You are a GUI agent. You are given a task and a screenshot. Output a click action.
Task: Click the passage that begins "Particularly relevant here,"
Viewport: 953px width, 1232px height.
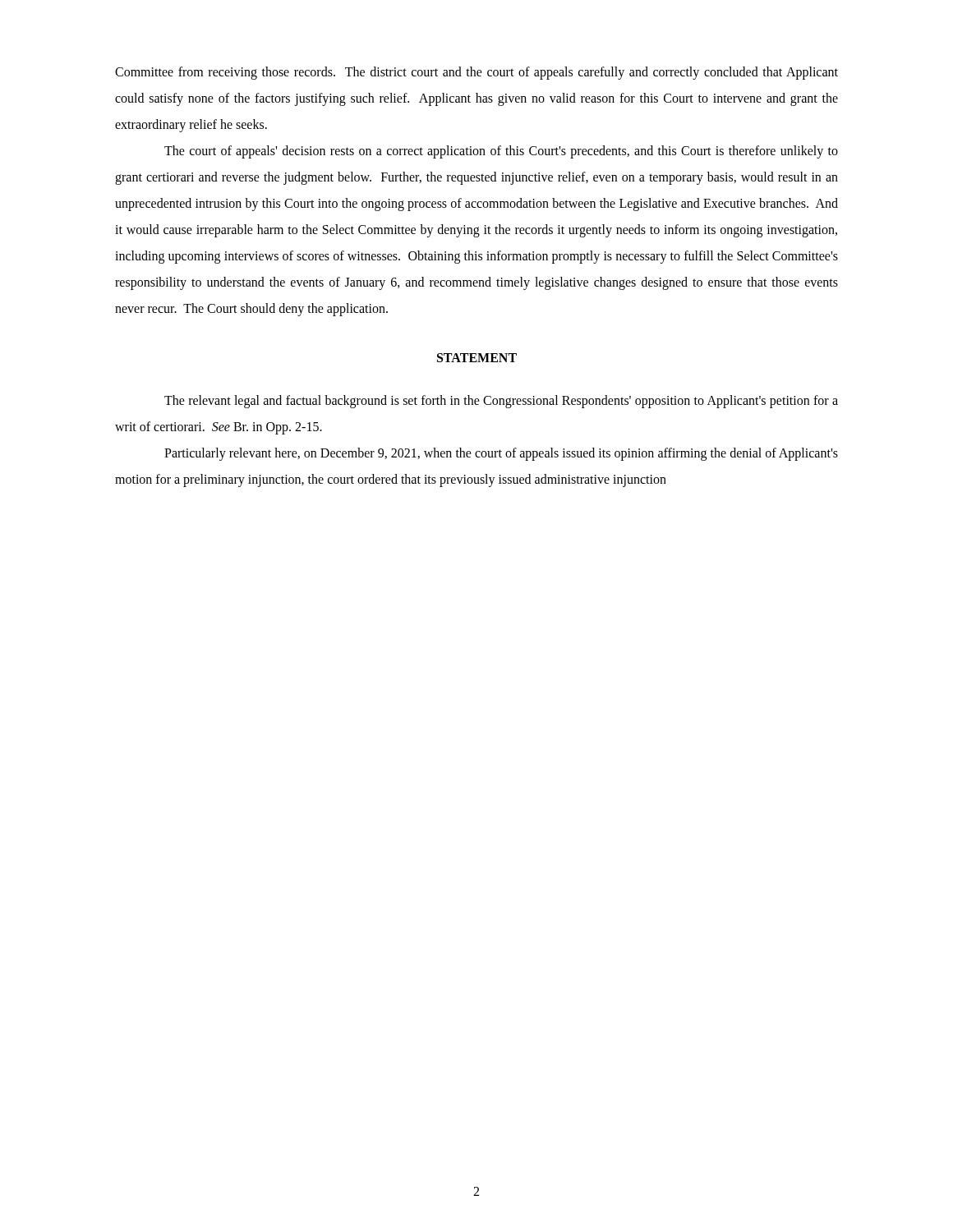476,466
